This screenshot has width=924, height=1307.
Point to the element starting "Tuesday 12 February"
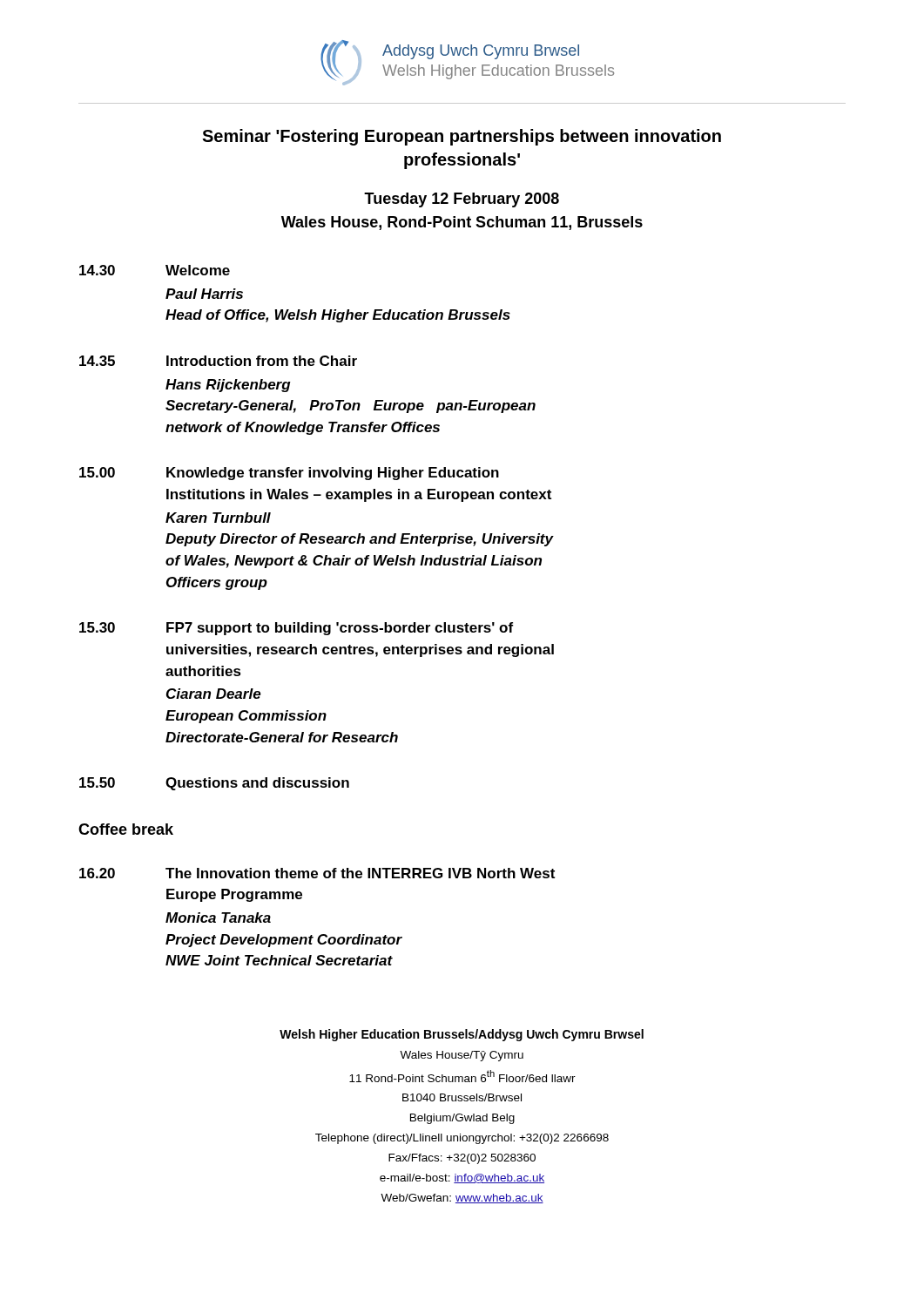click(462, 210)
